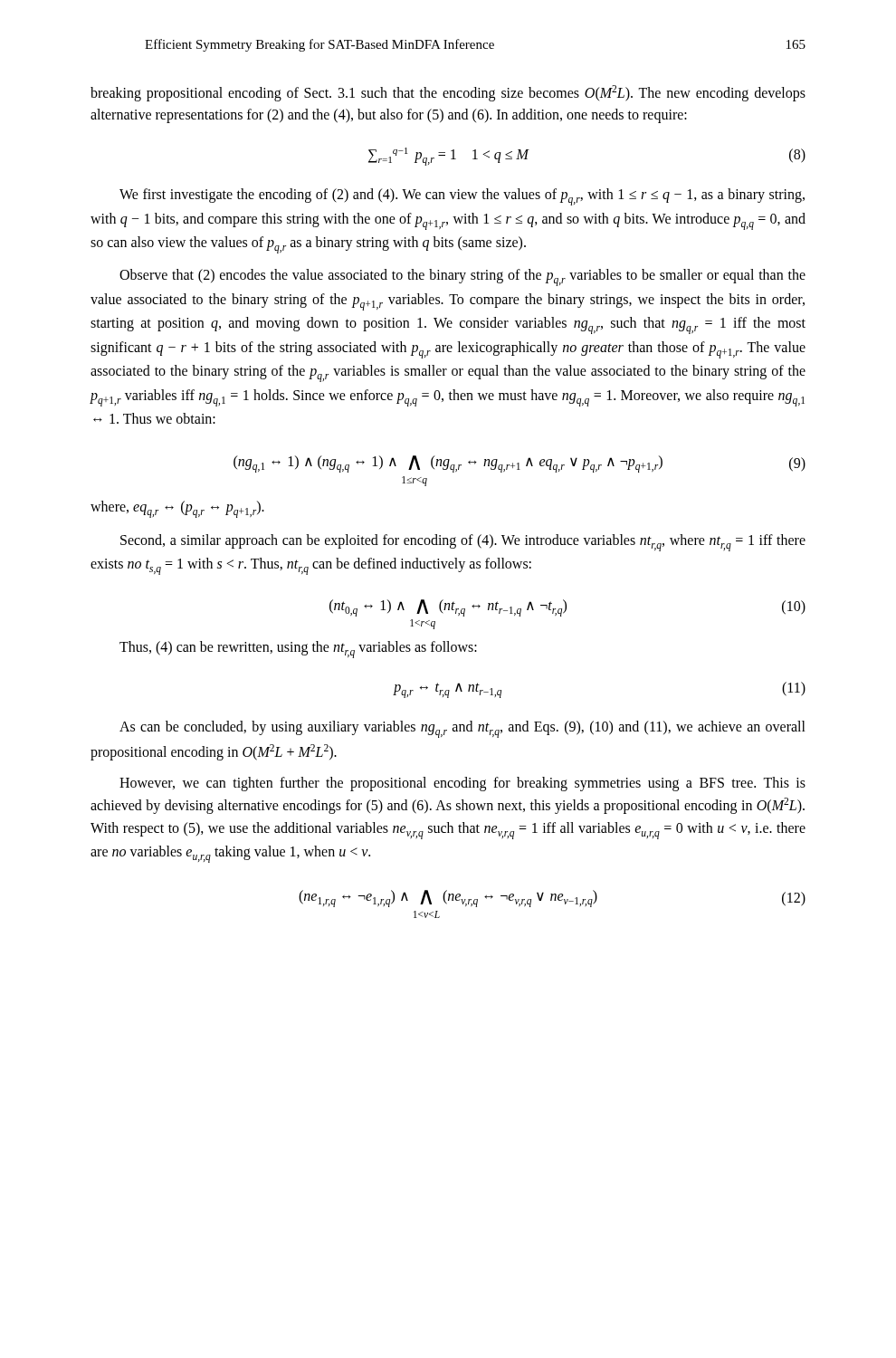This screenshot has width=896, height=1358.
Task: Click the passage that begins "Observe that (2) encodes the value"
Action: [x=448, y=347]
